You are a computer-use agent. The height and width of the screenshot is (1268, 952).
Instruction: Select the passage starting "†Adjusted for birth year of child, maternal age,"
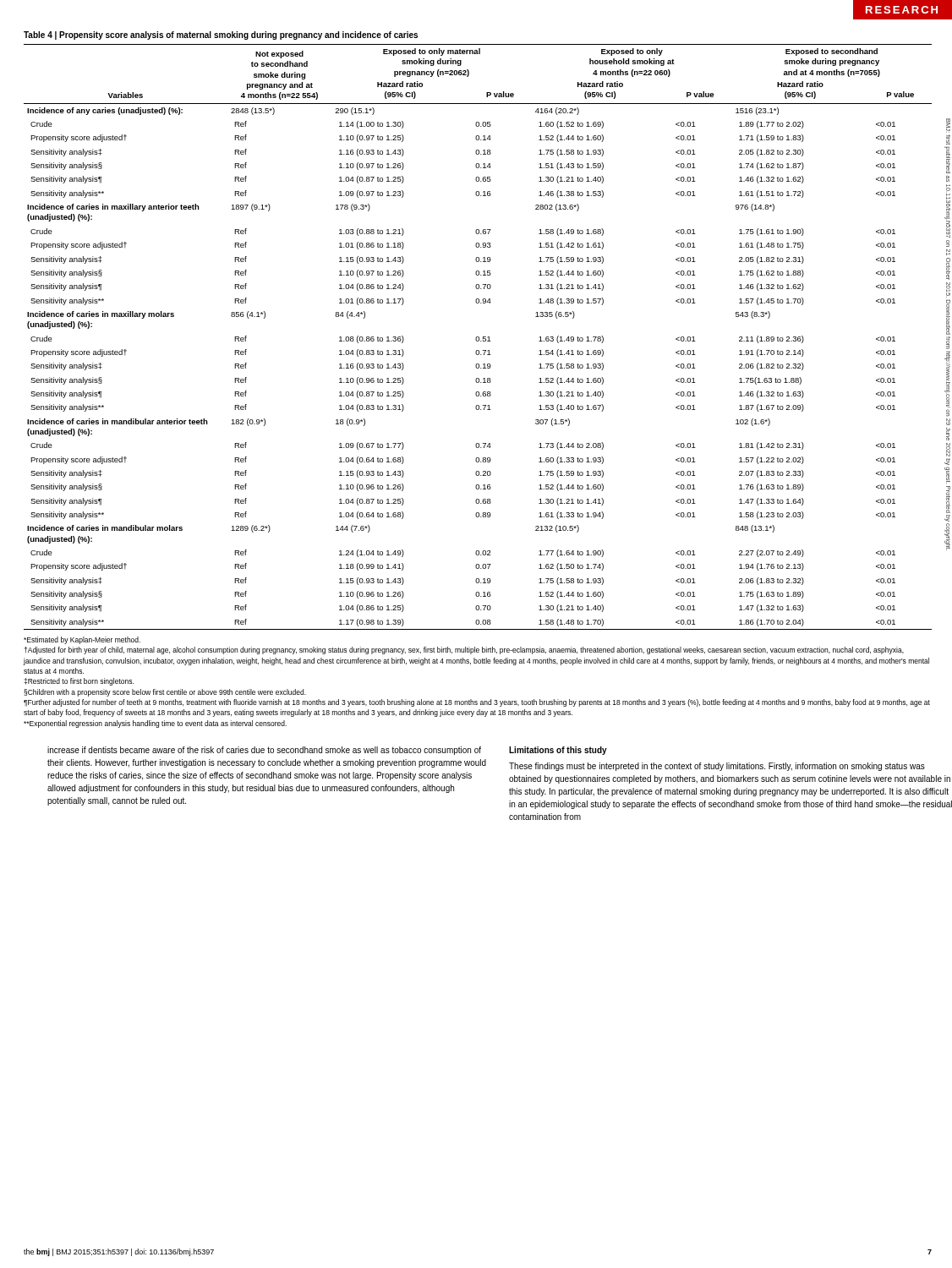pos(477,661)
